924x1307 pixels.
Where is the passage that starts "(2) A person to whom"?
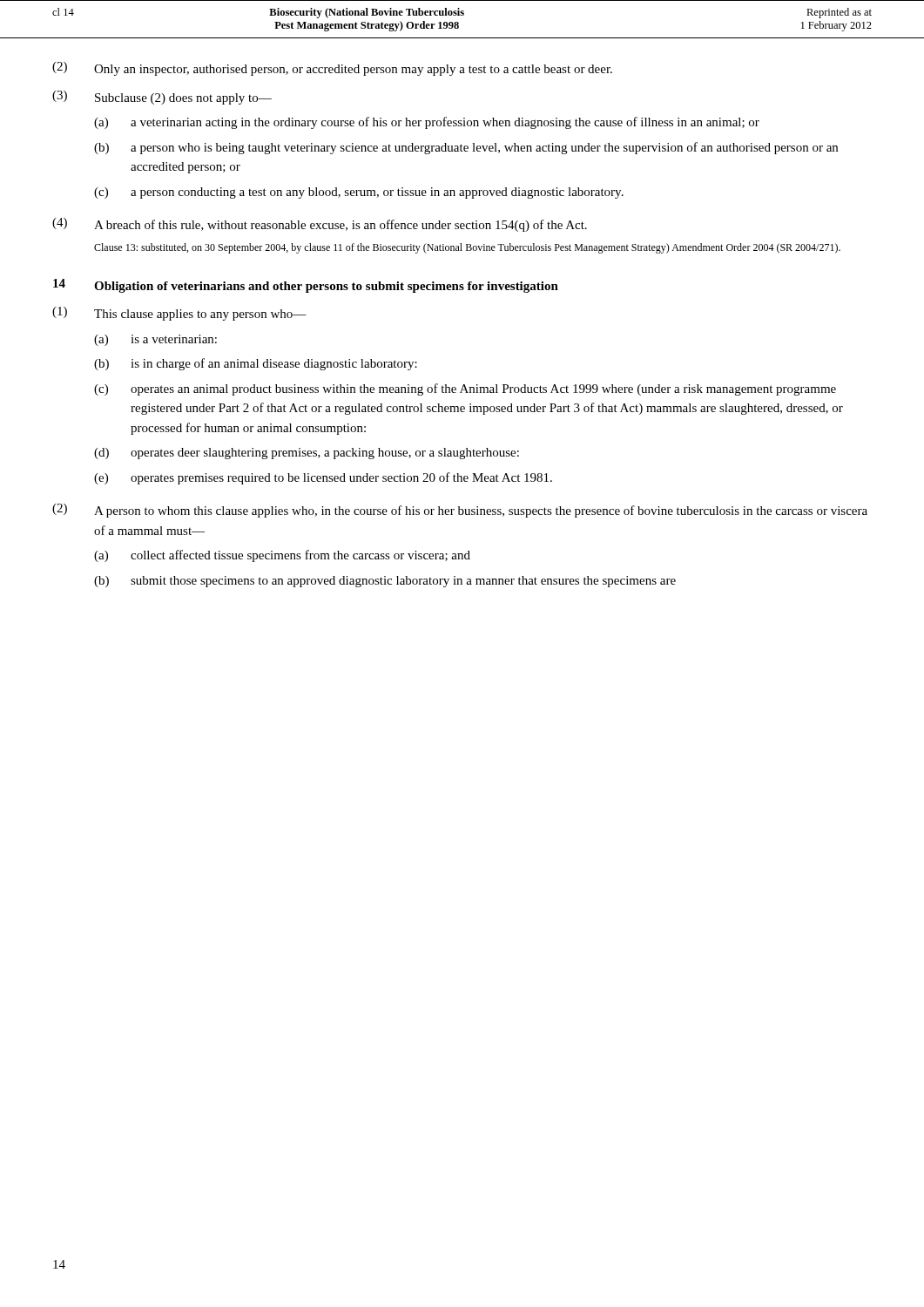(x=462, y=548)
